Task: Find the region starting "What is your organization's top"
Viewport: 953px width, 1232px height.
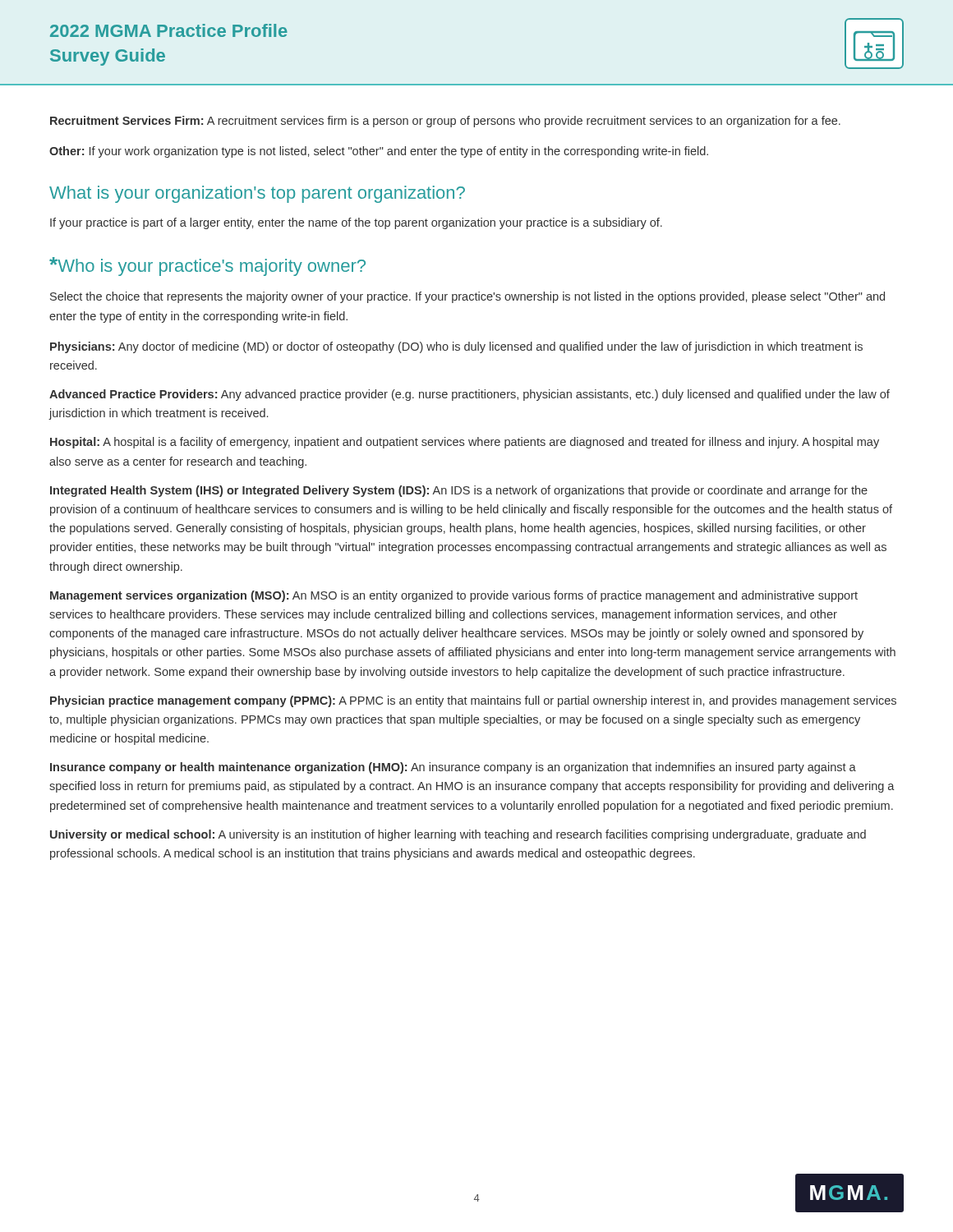Action: coord(257,193)
